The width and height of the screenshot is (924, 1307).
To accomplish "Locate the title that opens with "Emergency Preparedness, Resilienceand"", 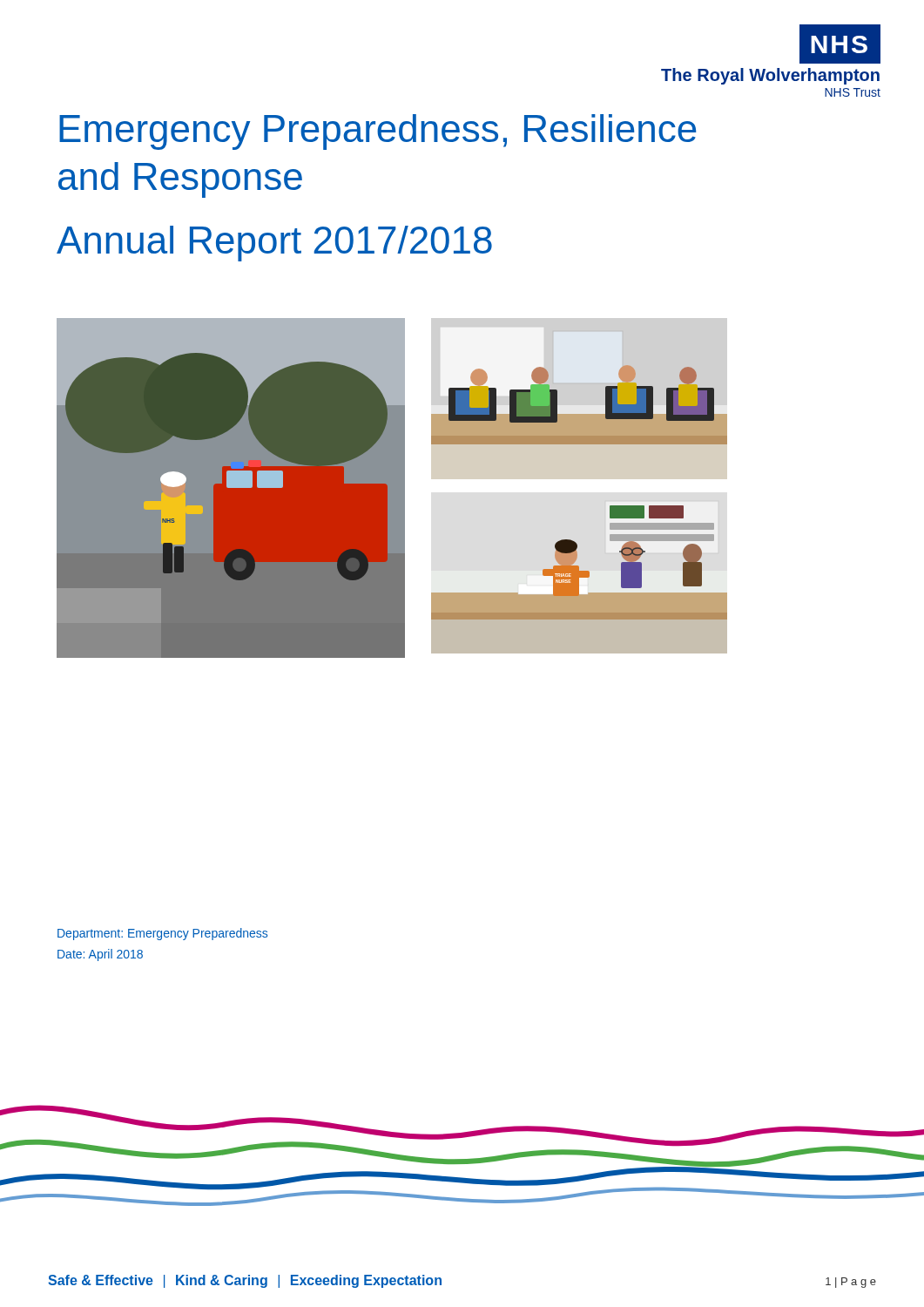I will 378,132.
